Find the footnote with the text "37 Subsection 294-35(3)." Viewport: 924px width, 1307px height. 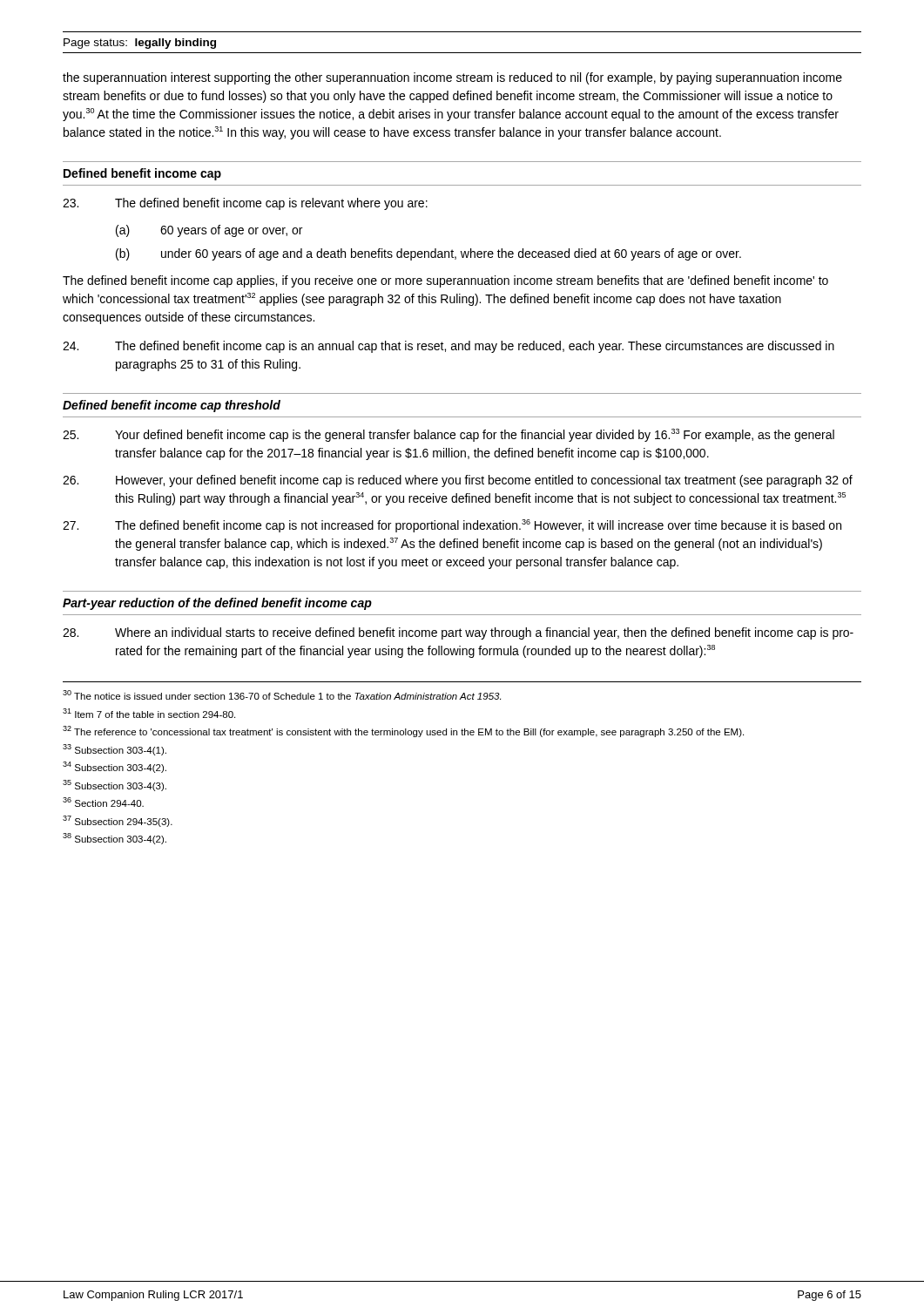coord(118,820)
